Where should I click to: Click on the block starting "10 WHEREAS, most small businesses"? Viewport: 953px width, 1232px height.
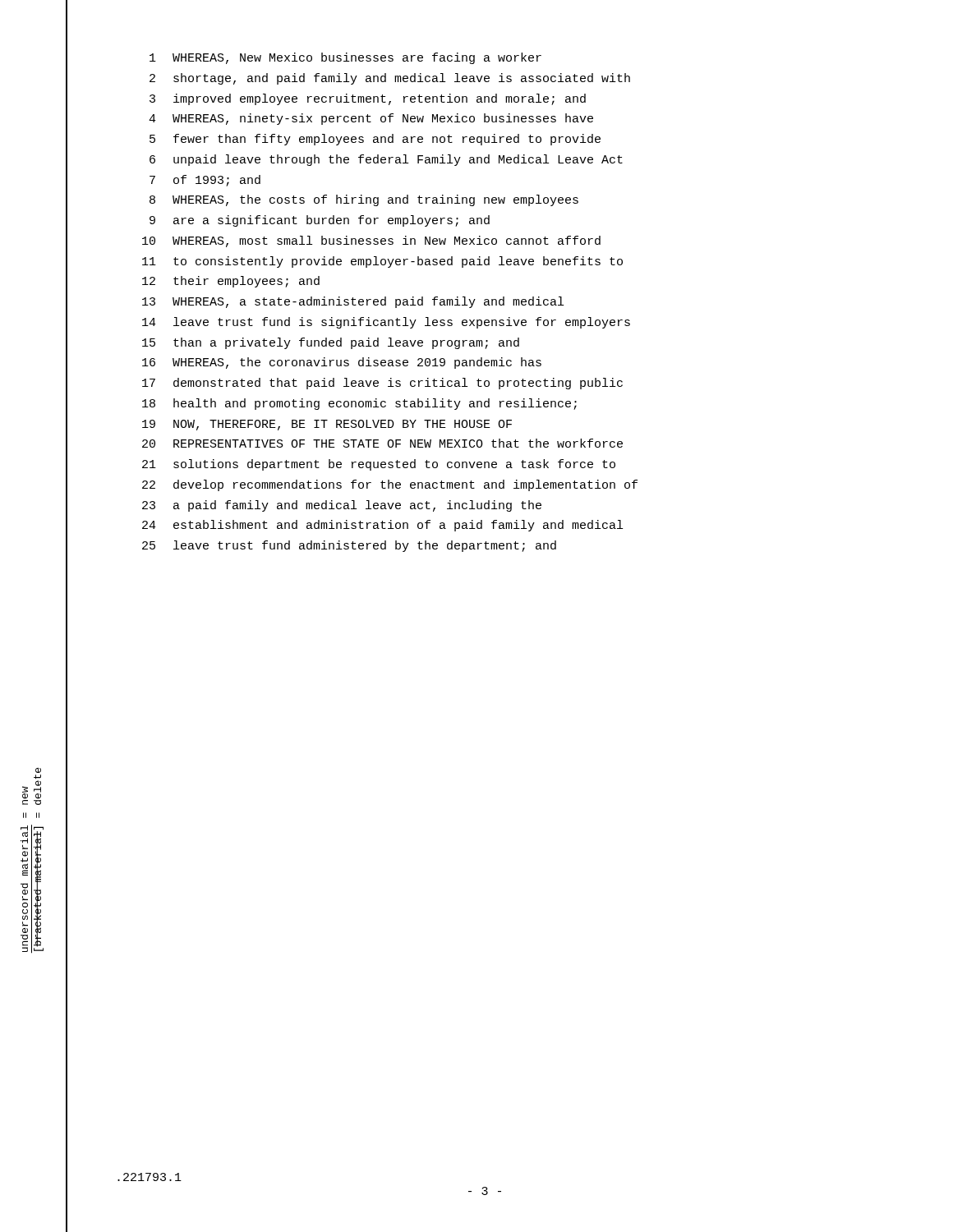[x=485, y=242]
